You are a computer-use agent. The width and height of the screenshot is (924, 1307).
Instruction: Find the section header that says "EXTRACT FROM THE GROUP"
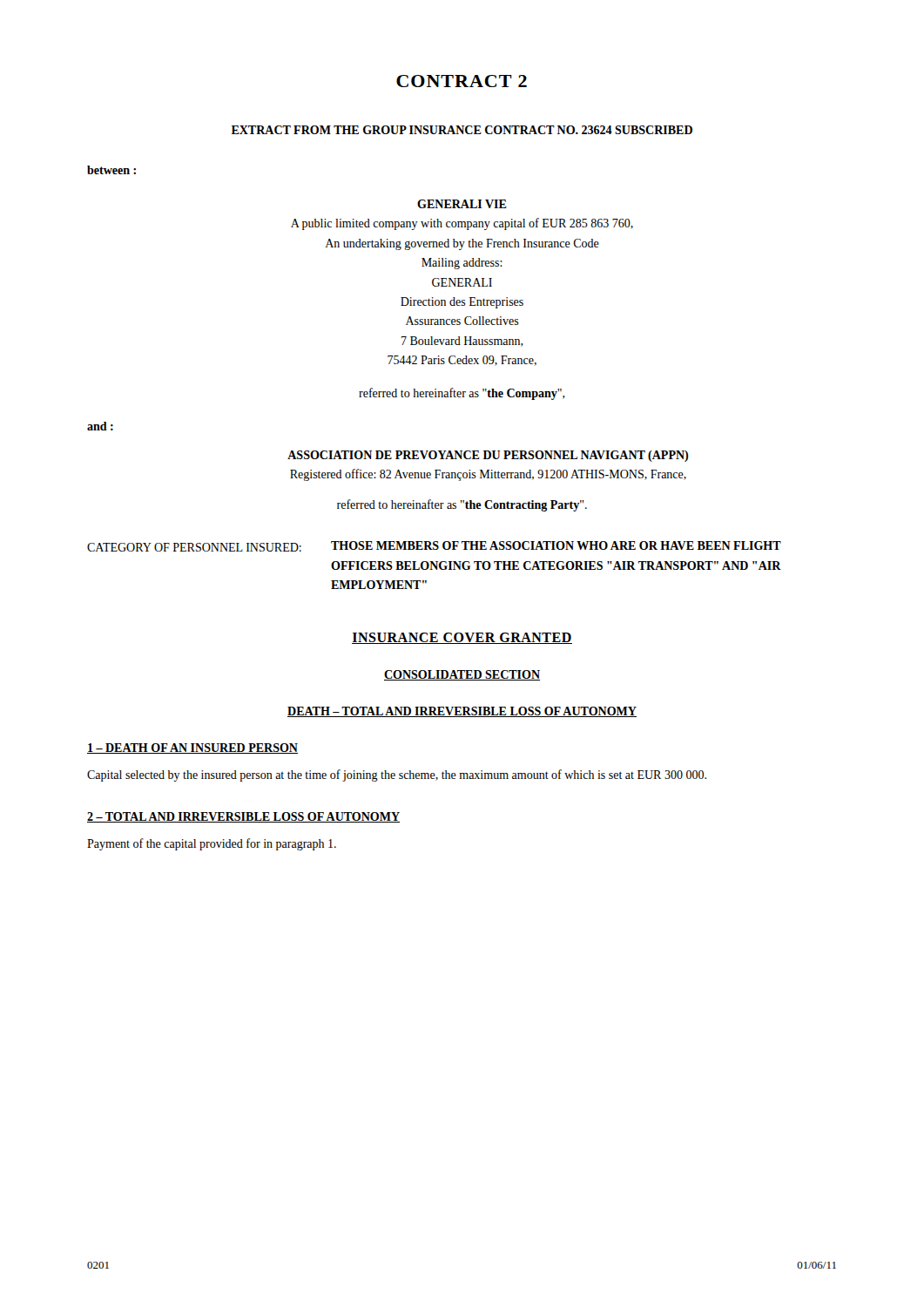tap(462, 130)
